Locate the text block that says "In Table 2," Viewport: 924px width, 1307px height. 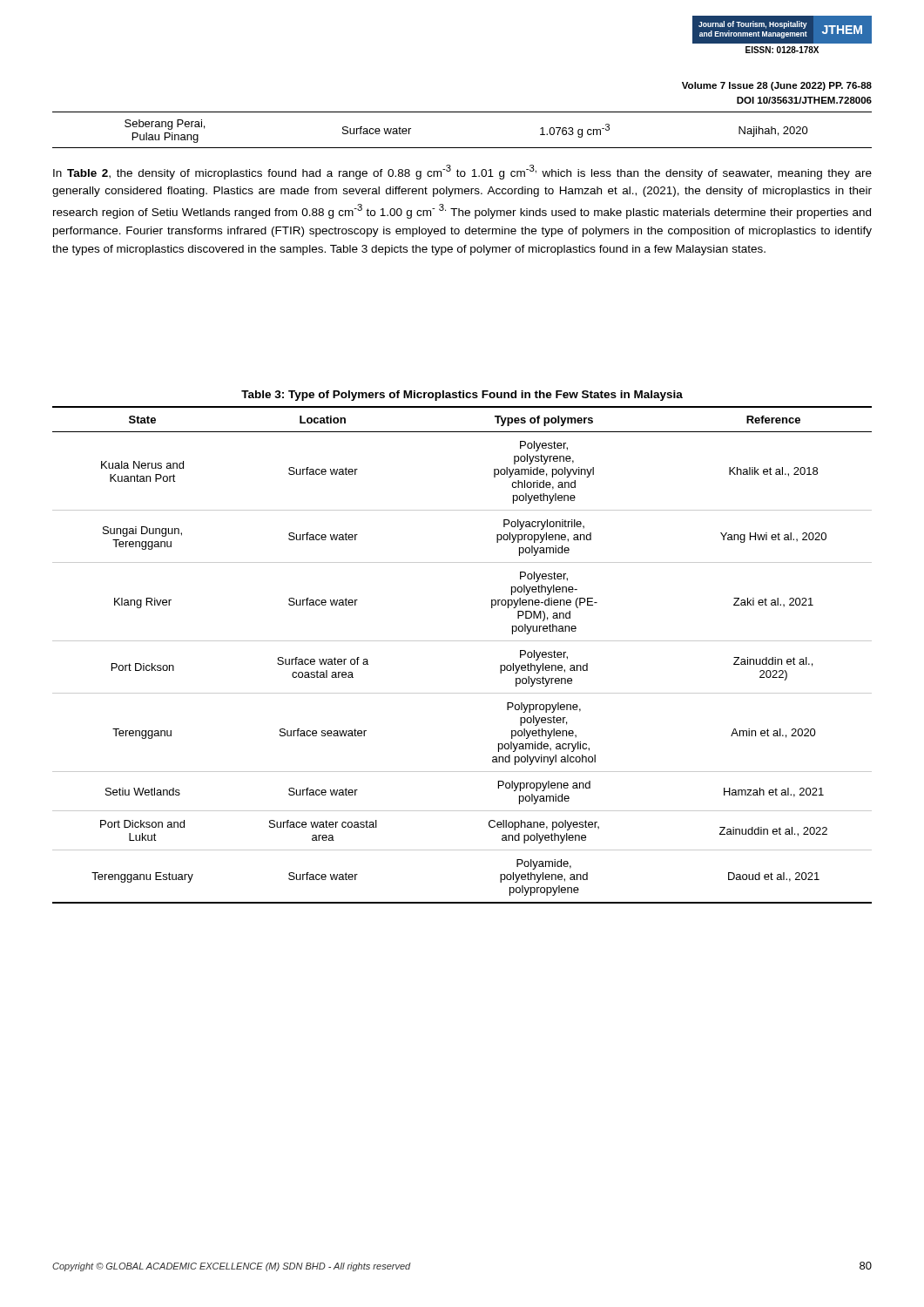coord(462,210)
